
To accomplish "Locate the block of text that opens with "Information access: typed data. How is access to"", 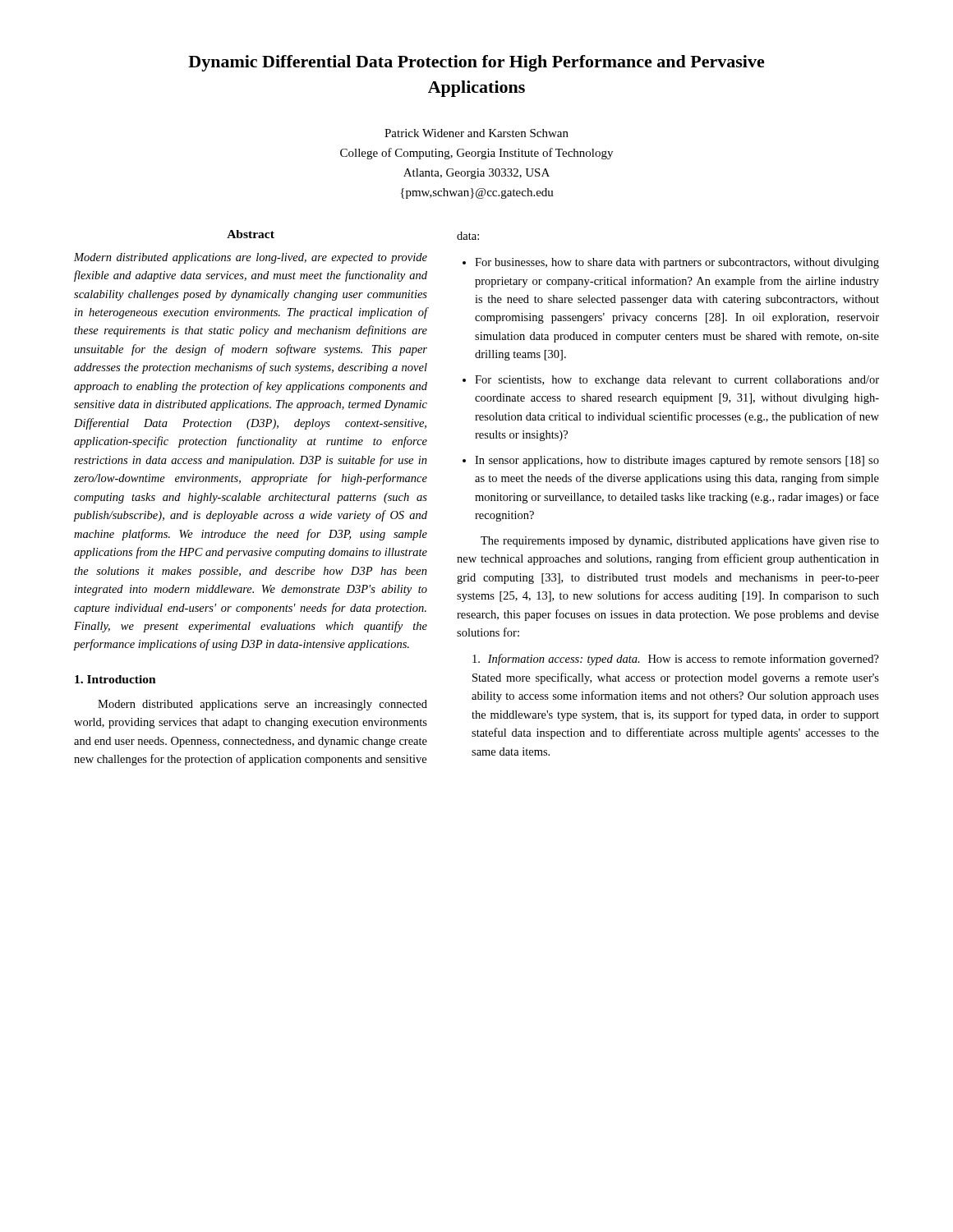I will 675,705.
